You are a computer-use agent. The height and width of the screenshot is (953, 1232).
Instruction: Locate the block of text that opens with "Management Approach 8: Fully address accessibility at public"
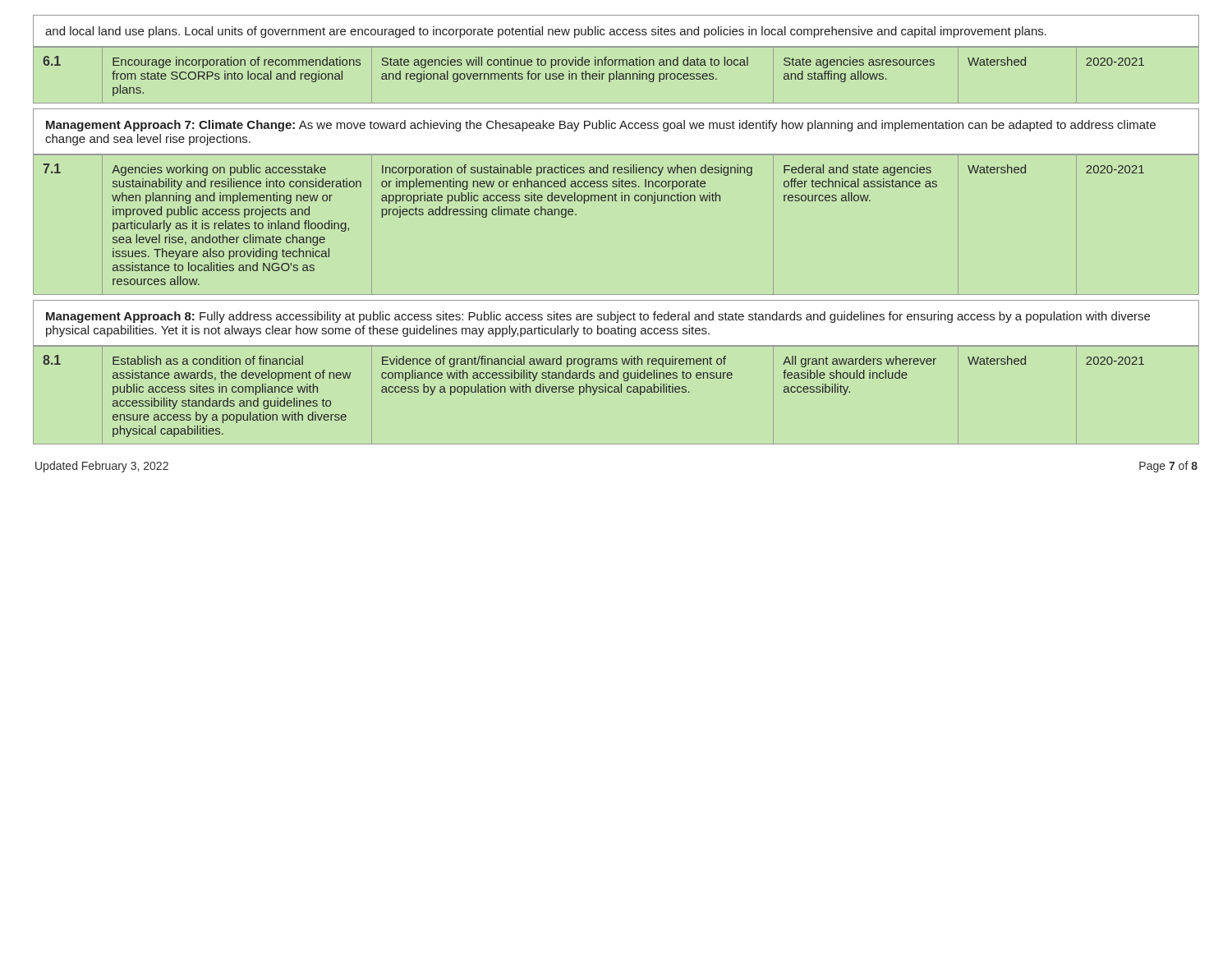616,323
